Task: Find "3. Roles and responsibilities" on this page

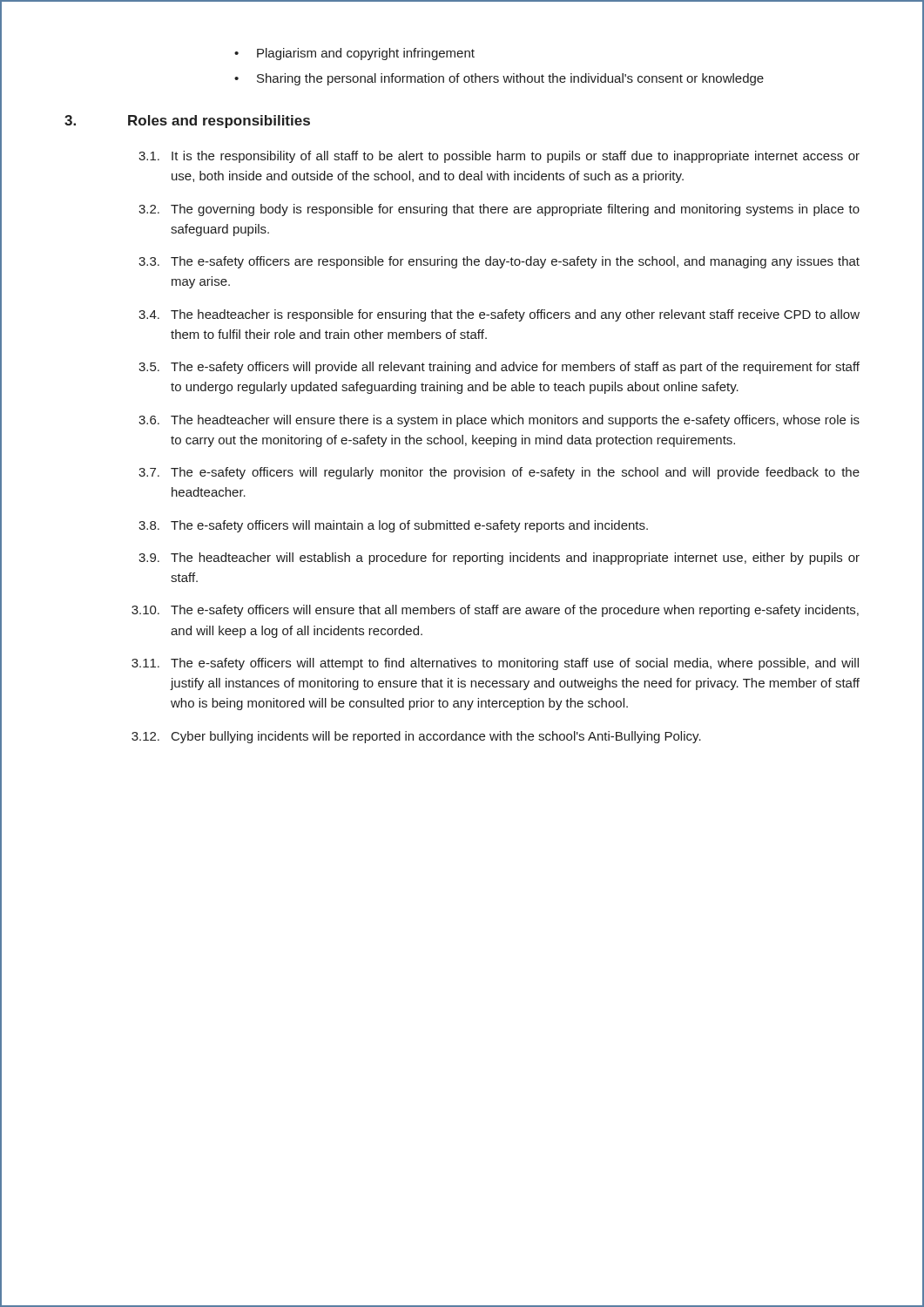Action: (188, 121)
